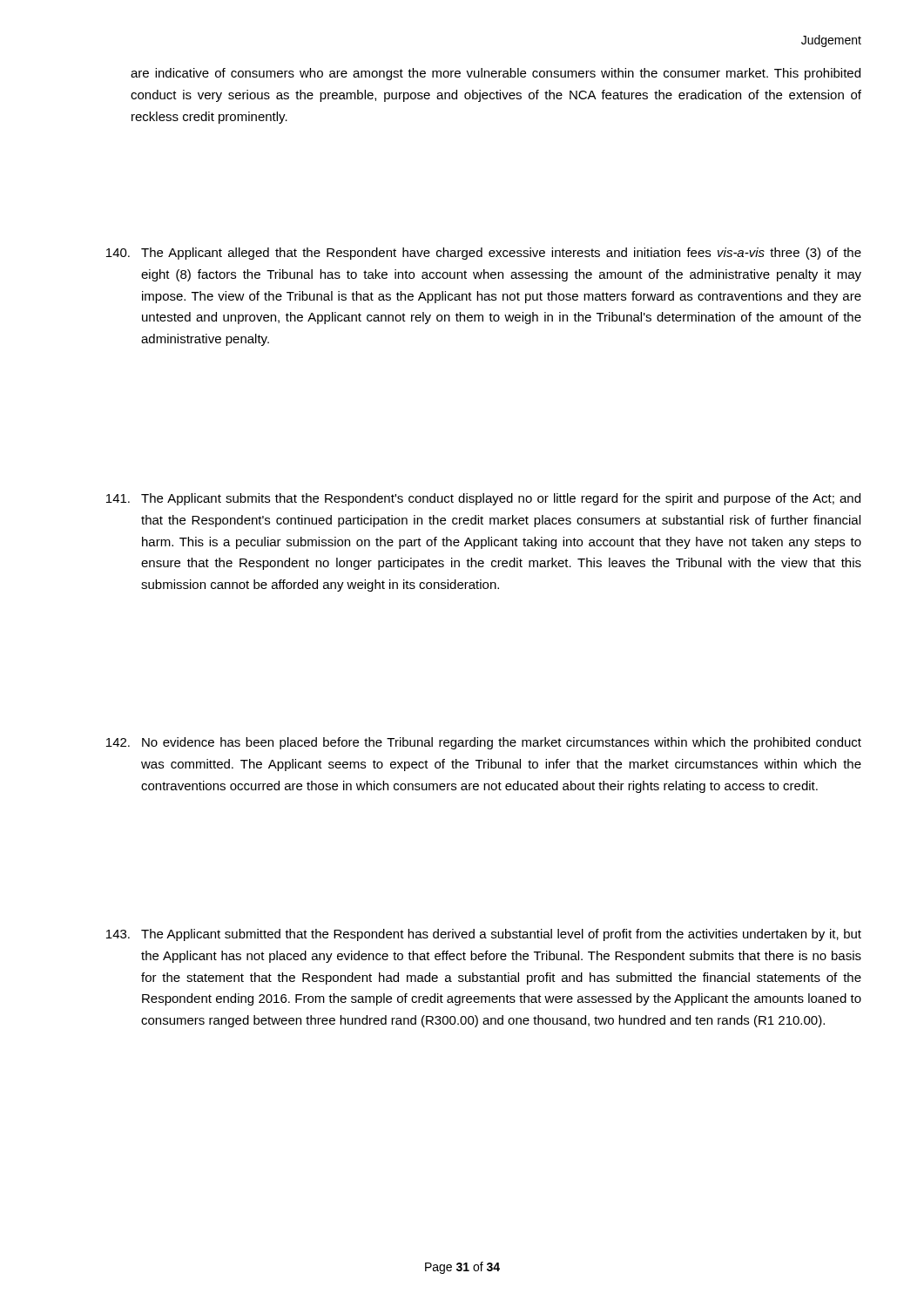Point to the block beginning "143. The Applicant submitted that the Respondent has"

click(462, 978)
